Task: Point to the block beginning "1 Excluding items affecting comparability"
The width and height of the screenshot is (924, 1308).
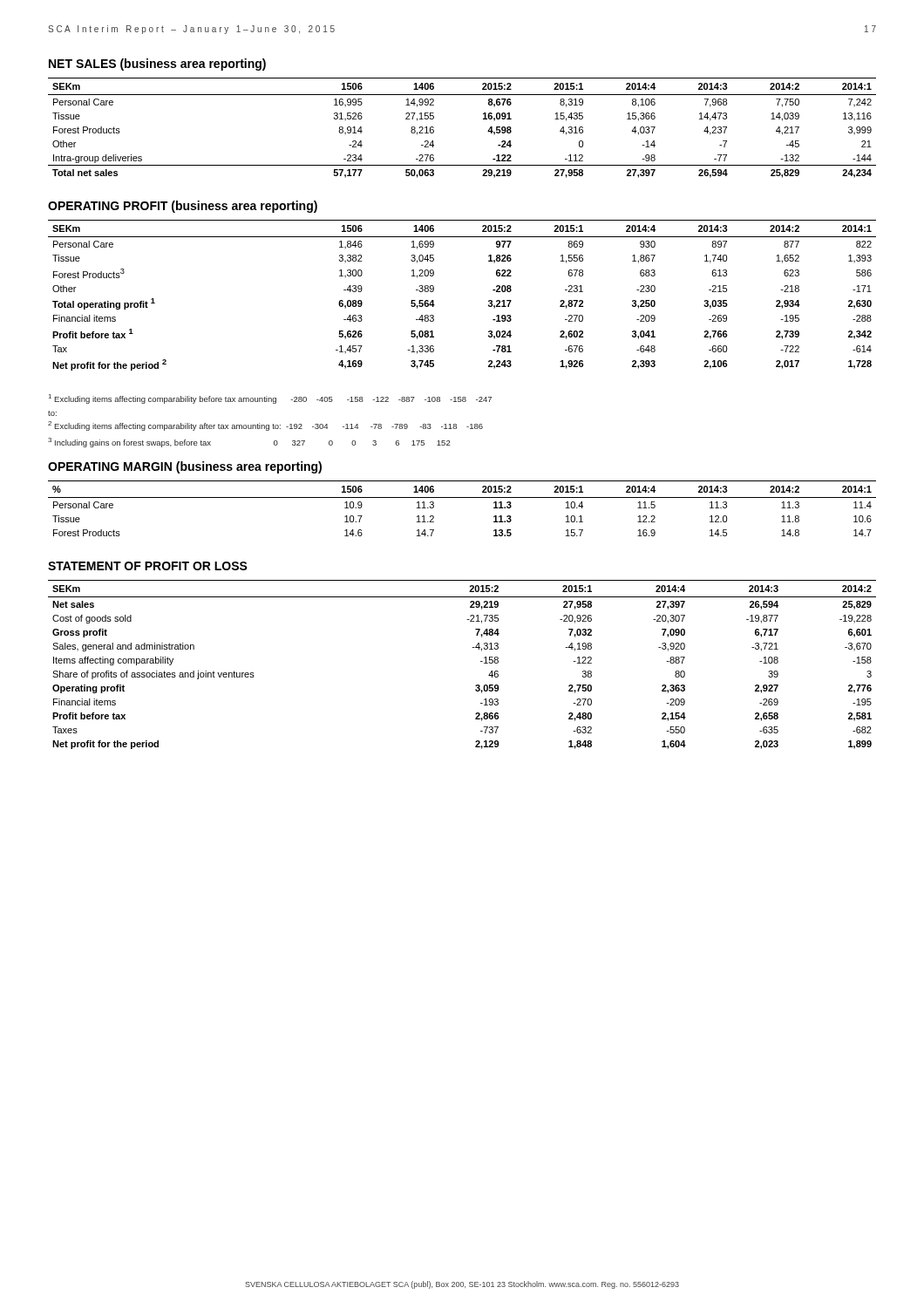Action: click(x=462, y=420)
